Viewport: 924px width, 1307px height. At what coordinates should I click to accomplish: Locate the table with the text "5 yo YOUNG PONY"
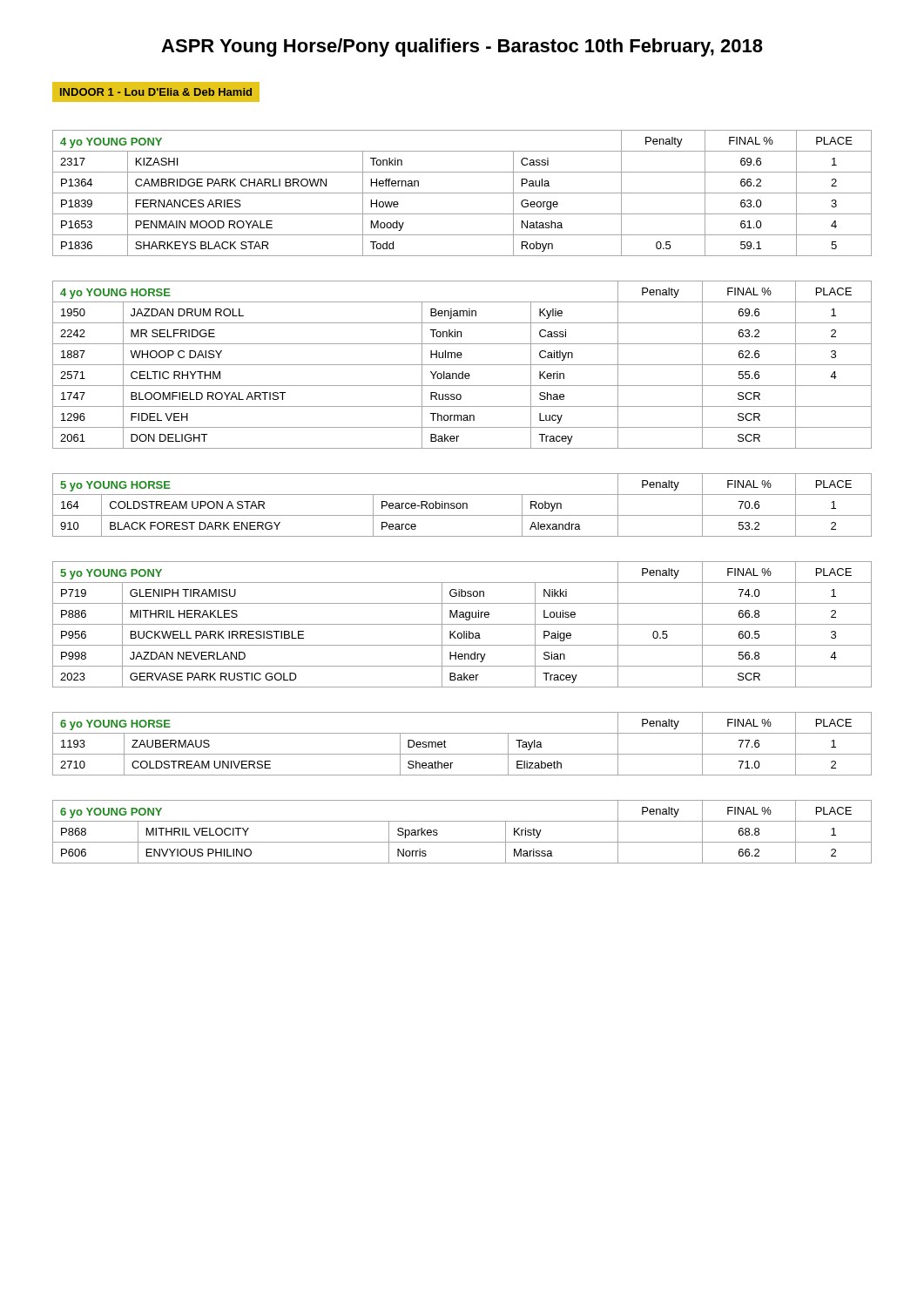click(x=462, y=624)
